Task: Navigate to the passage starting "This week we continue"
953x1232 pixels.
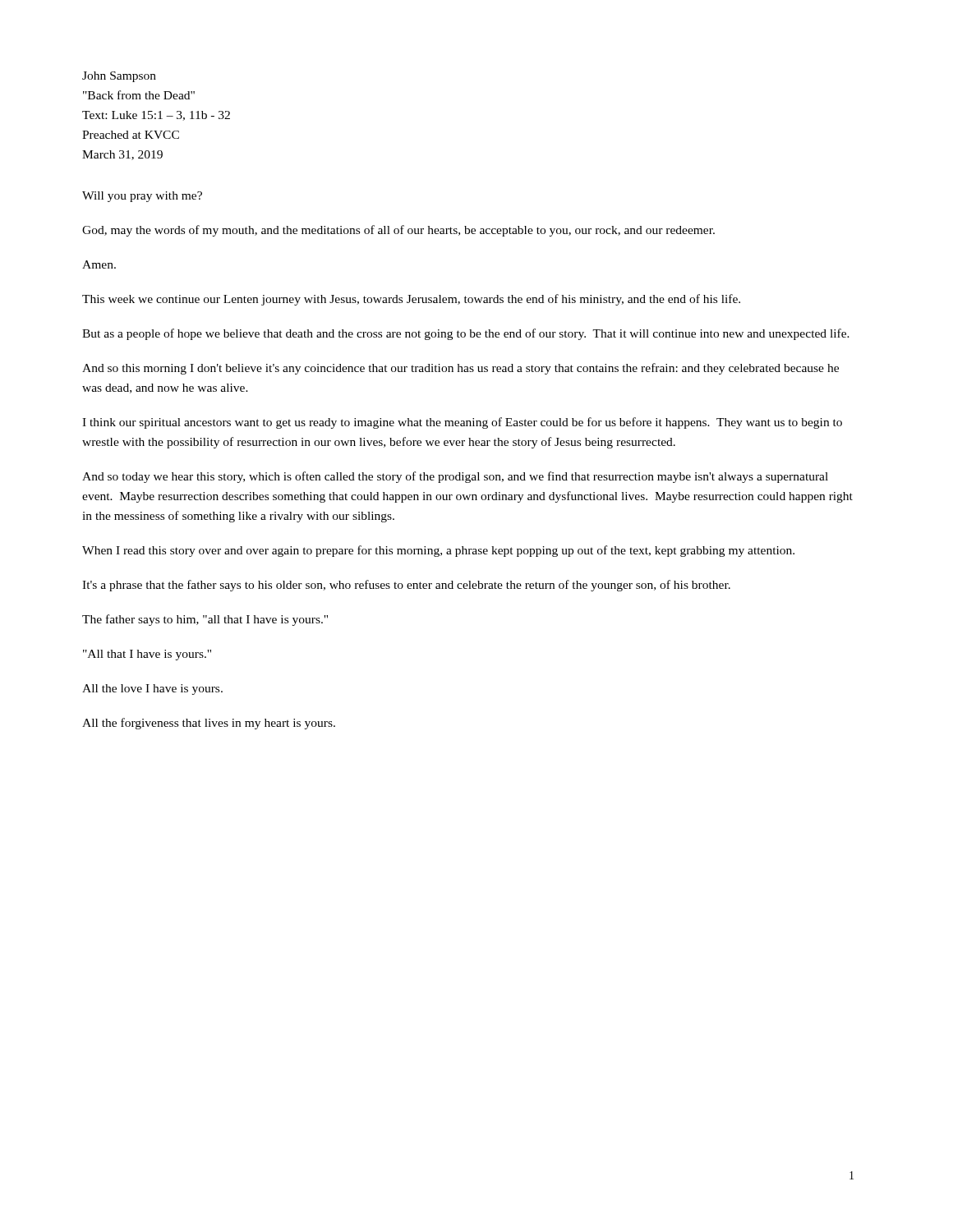Action: [412, 299]
